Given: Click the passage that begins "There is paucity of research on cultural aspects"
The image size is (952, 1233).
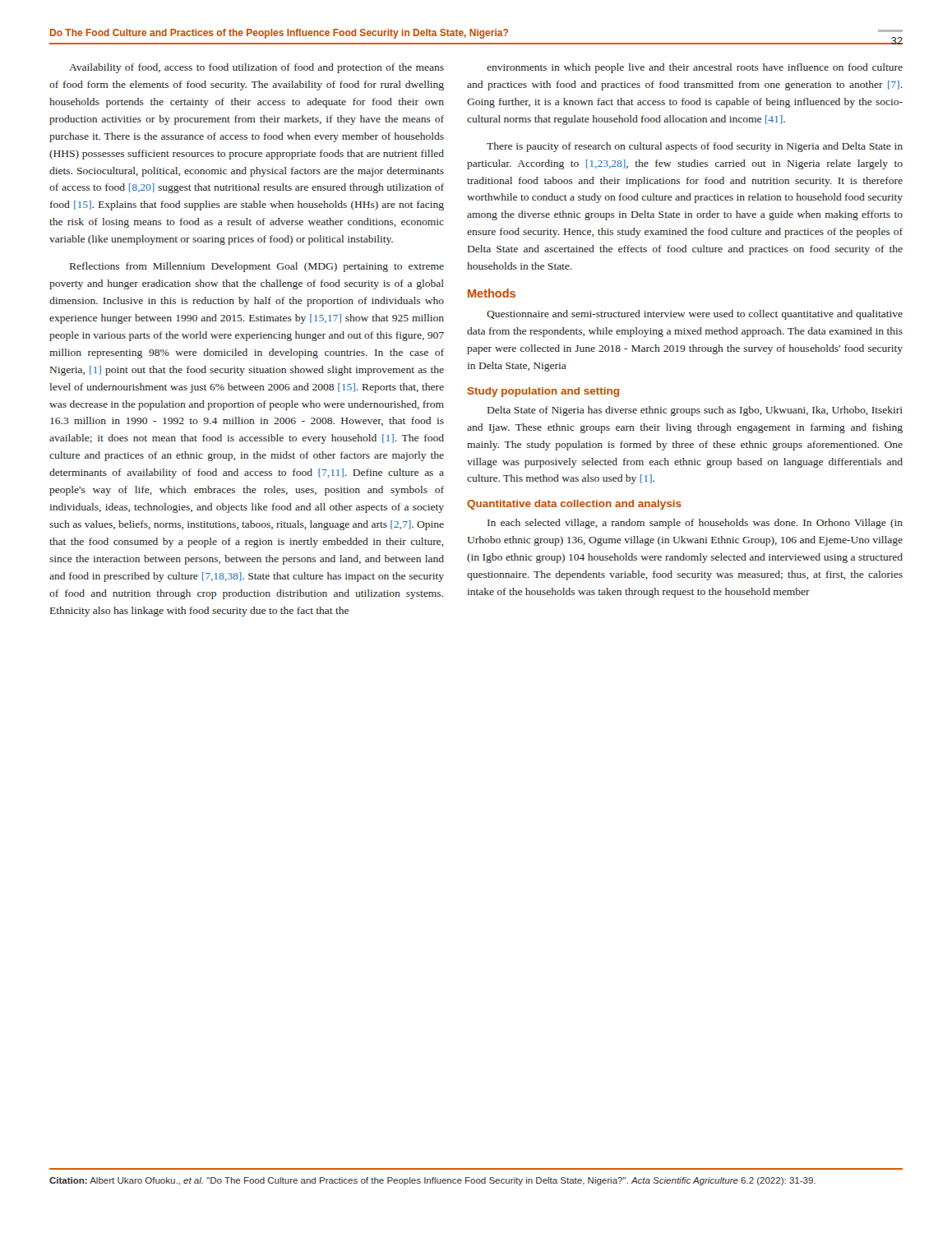Looking at the screenshot, I should tap(685, 207).
